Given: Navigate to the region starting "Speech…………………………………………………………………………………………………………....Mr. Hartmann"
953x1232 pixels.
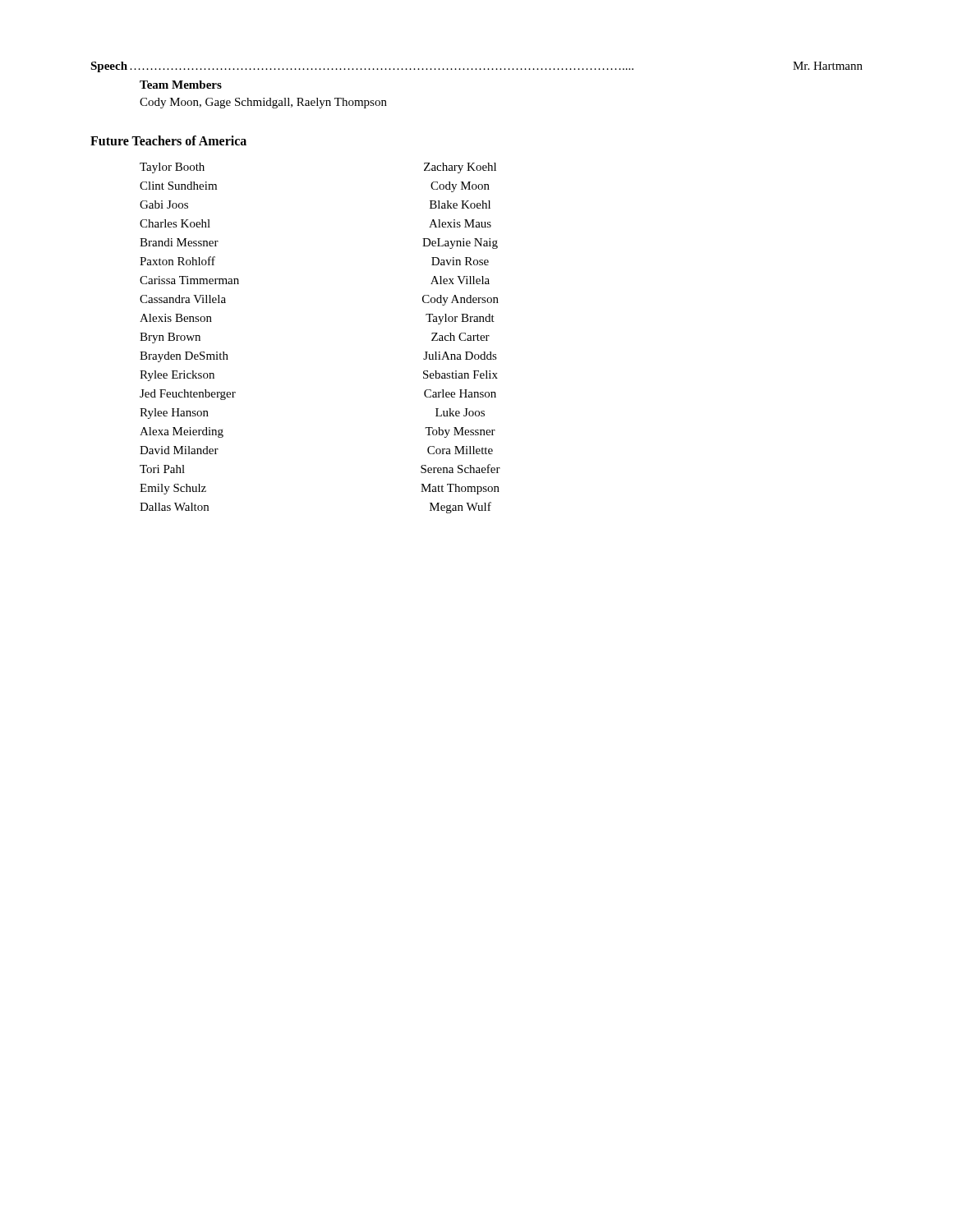Looking at the screenshot, I should tap(476, 66).
